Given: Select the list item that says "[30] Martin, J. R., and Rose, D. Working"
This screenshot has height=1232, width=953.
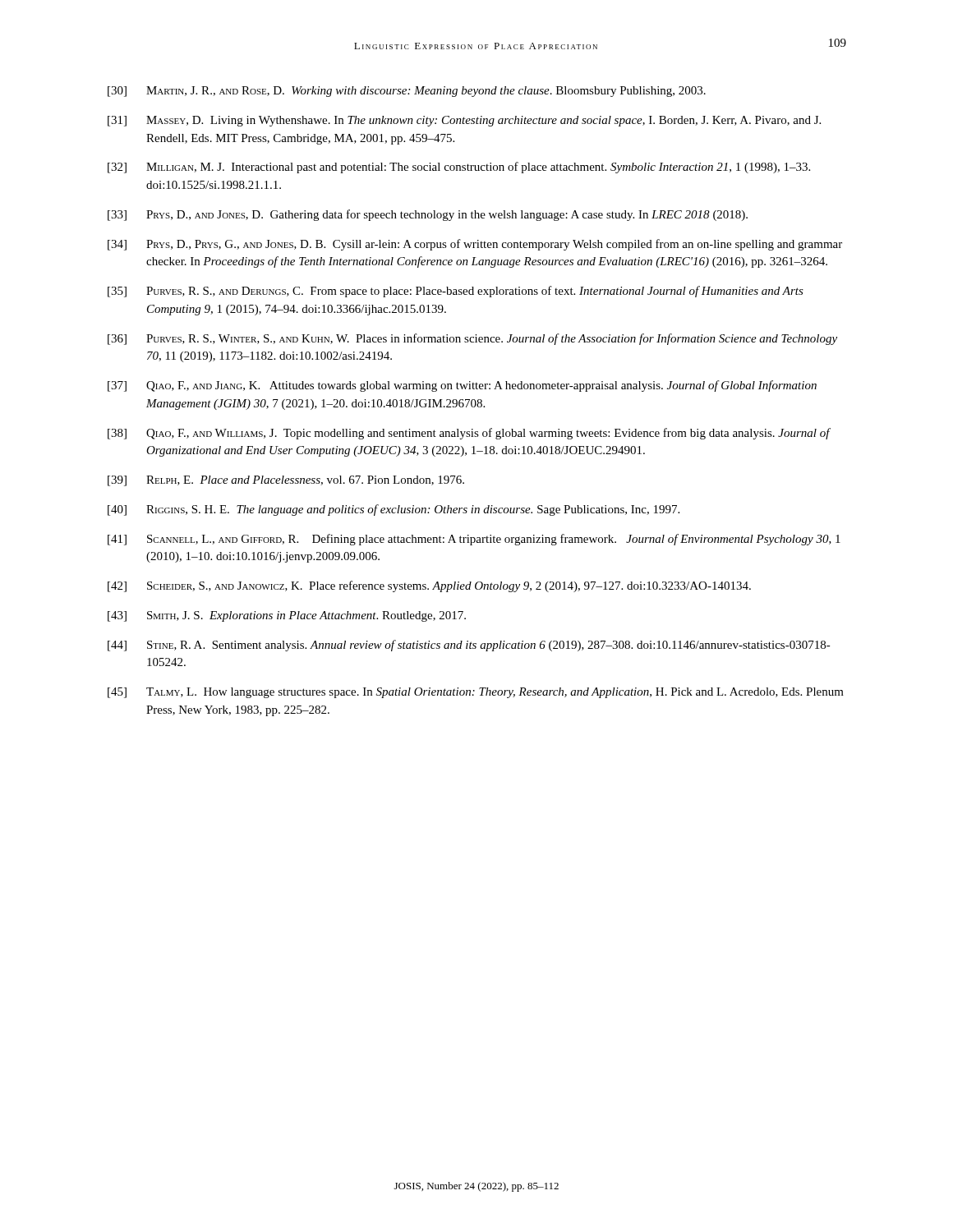Looking at the screenshot, I should click(x=476, y=91).
